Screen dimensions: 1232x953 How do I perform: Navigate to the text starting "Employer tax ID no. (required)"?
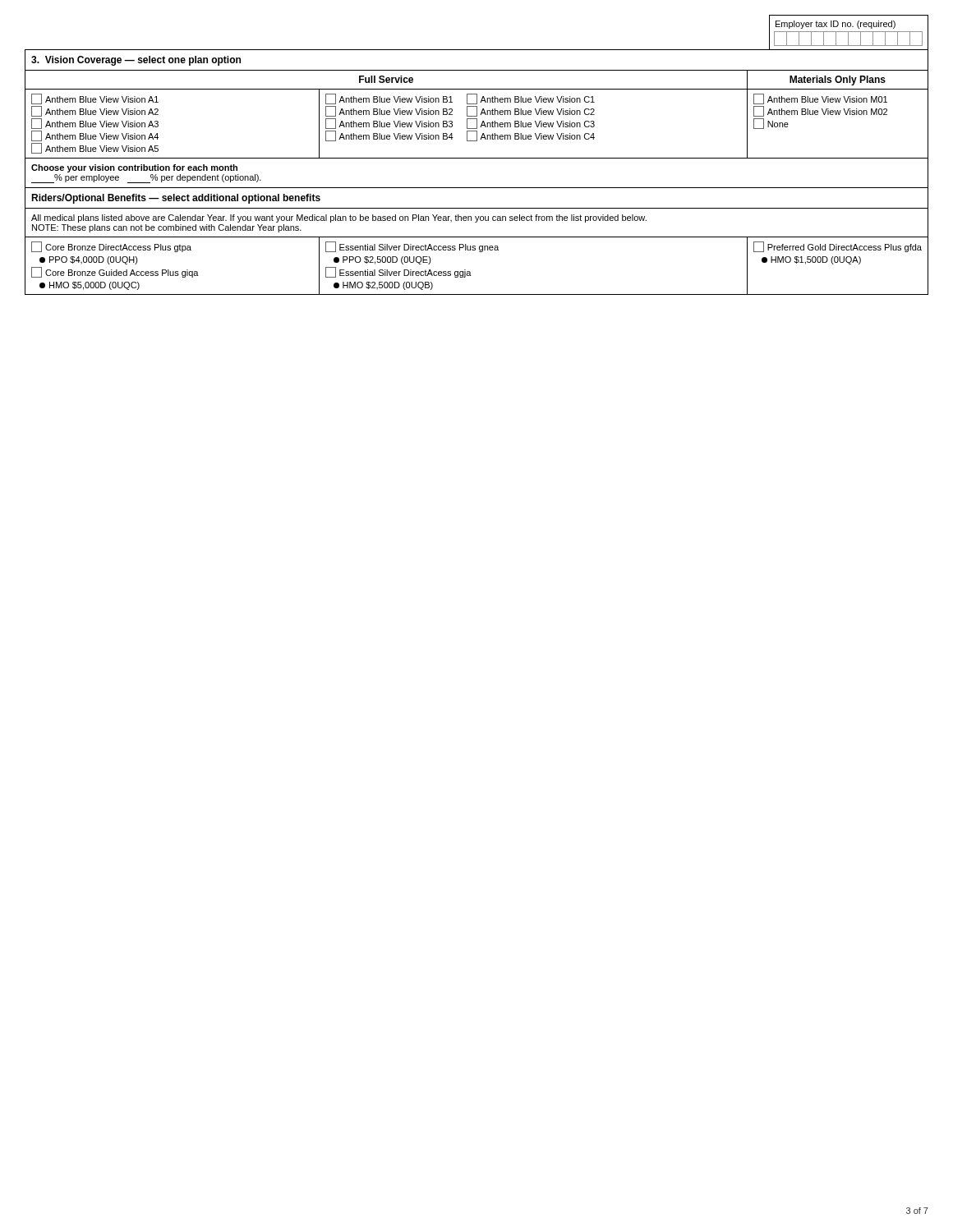(x=849, y=32)
